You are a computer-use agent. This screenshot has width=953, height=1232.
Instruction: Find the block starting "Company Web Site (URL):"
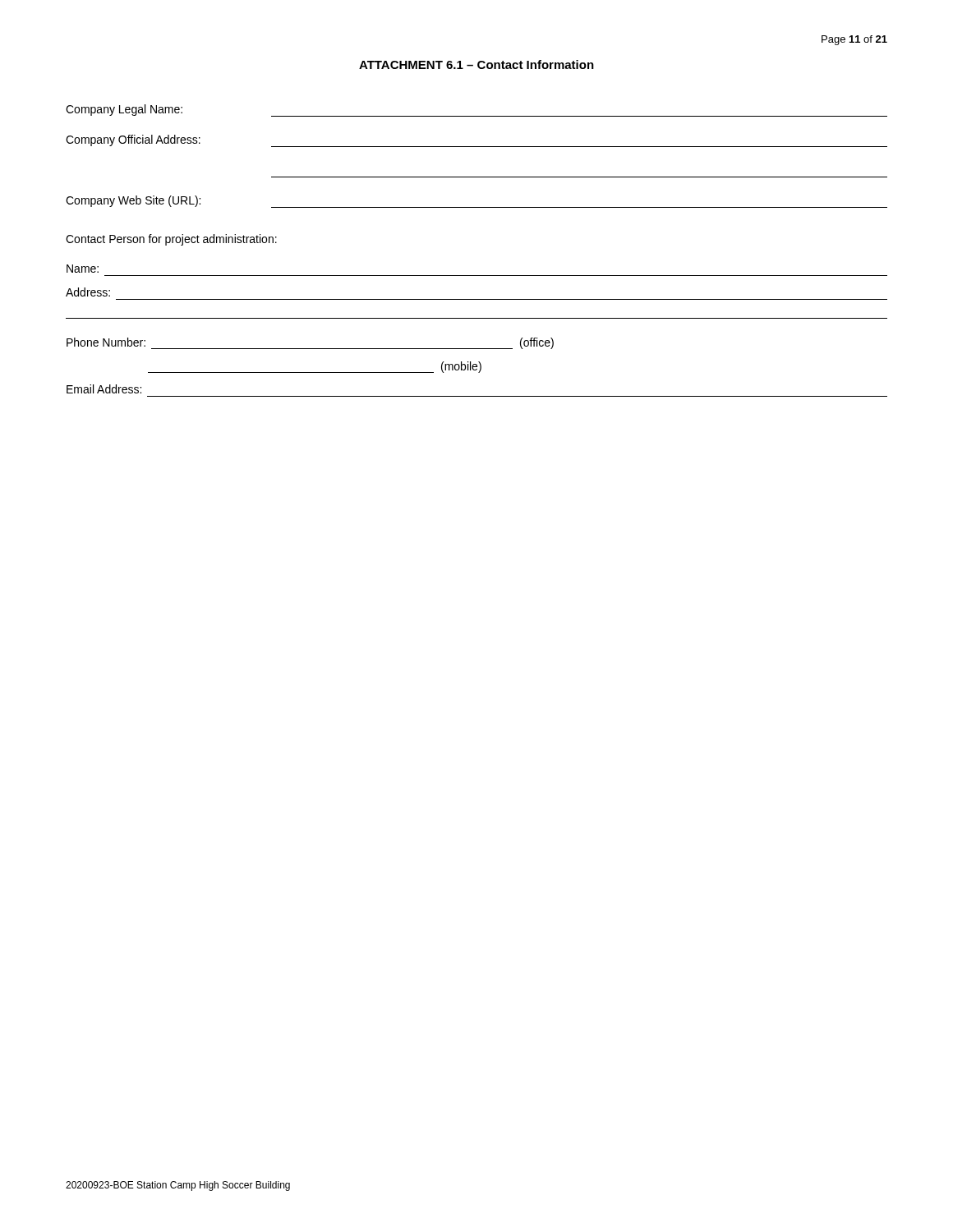[x=476, y=200]
